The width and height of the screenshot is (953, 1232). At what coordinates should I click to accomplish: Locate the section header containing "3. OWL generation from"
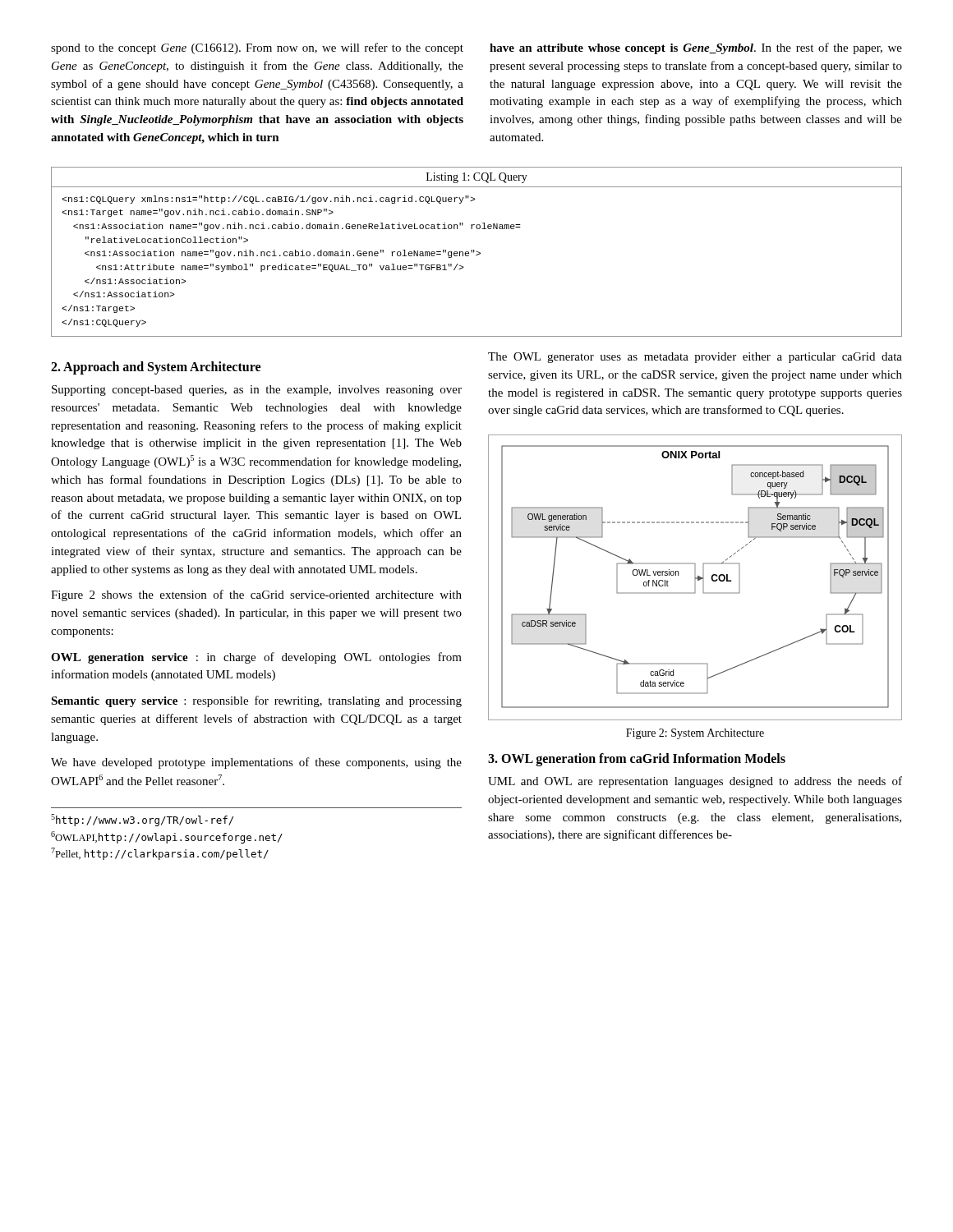click(637, 759)
